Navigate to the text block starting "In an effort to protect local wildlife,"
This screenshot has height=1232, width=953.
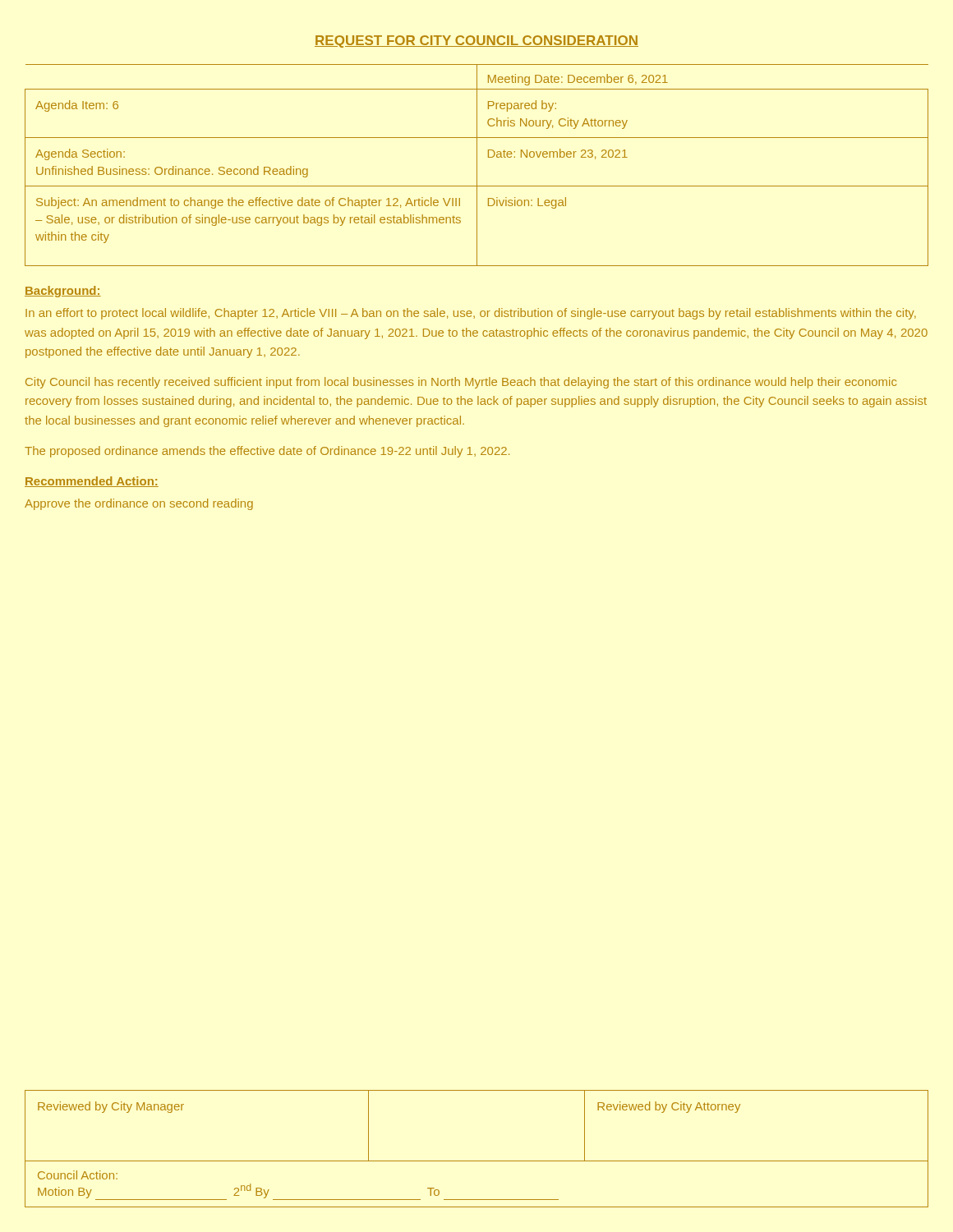[x=476, y=332]
